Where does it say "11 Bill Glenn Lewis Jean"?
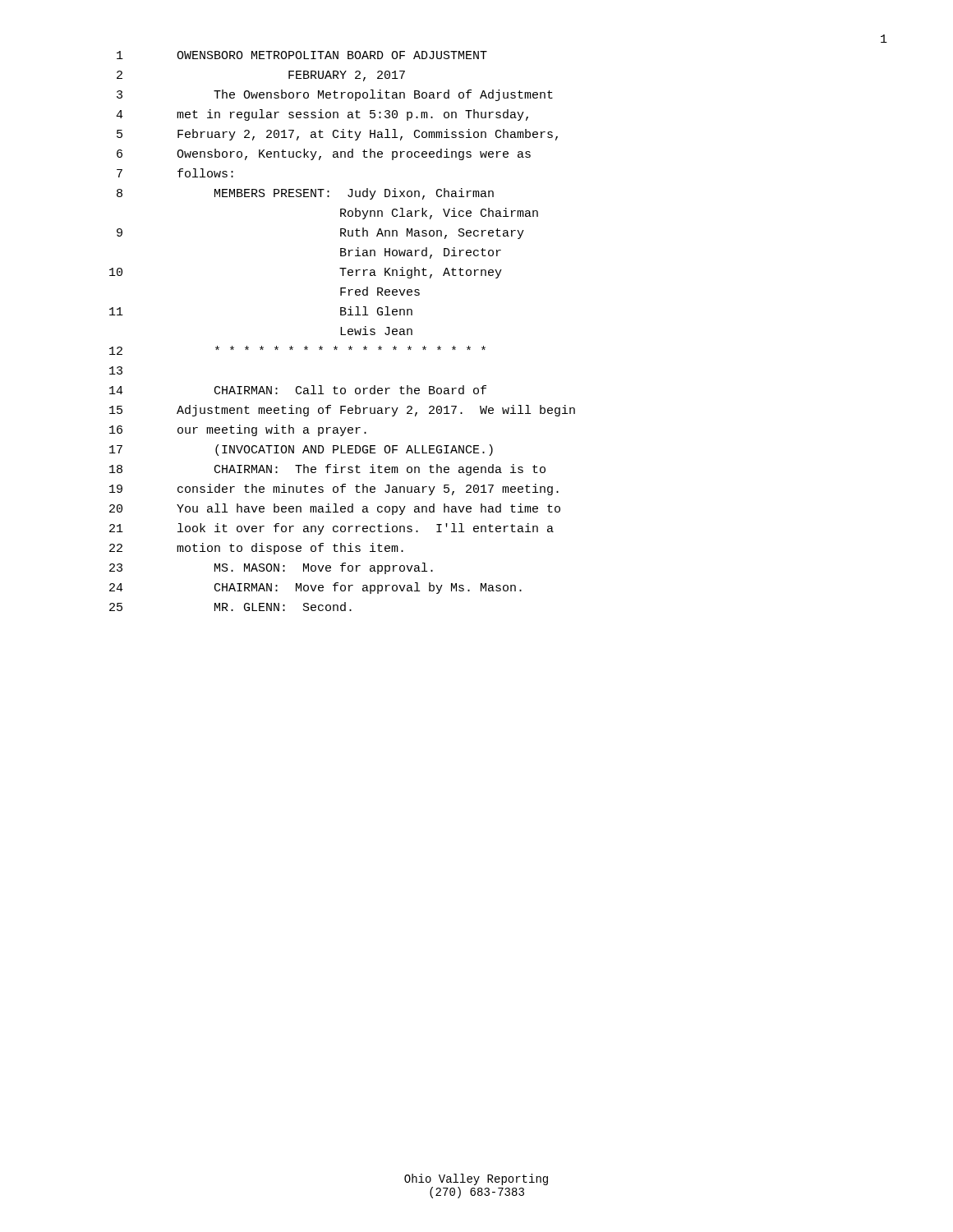 pyautogui.click(x=112, y=311)
